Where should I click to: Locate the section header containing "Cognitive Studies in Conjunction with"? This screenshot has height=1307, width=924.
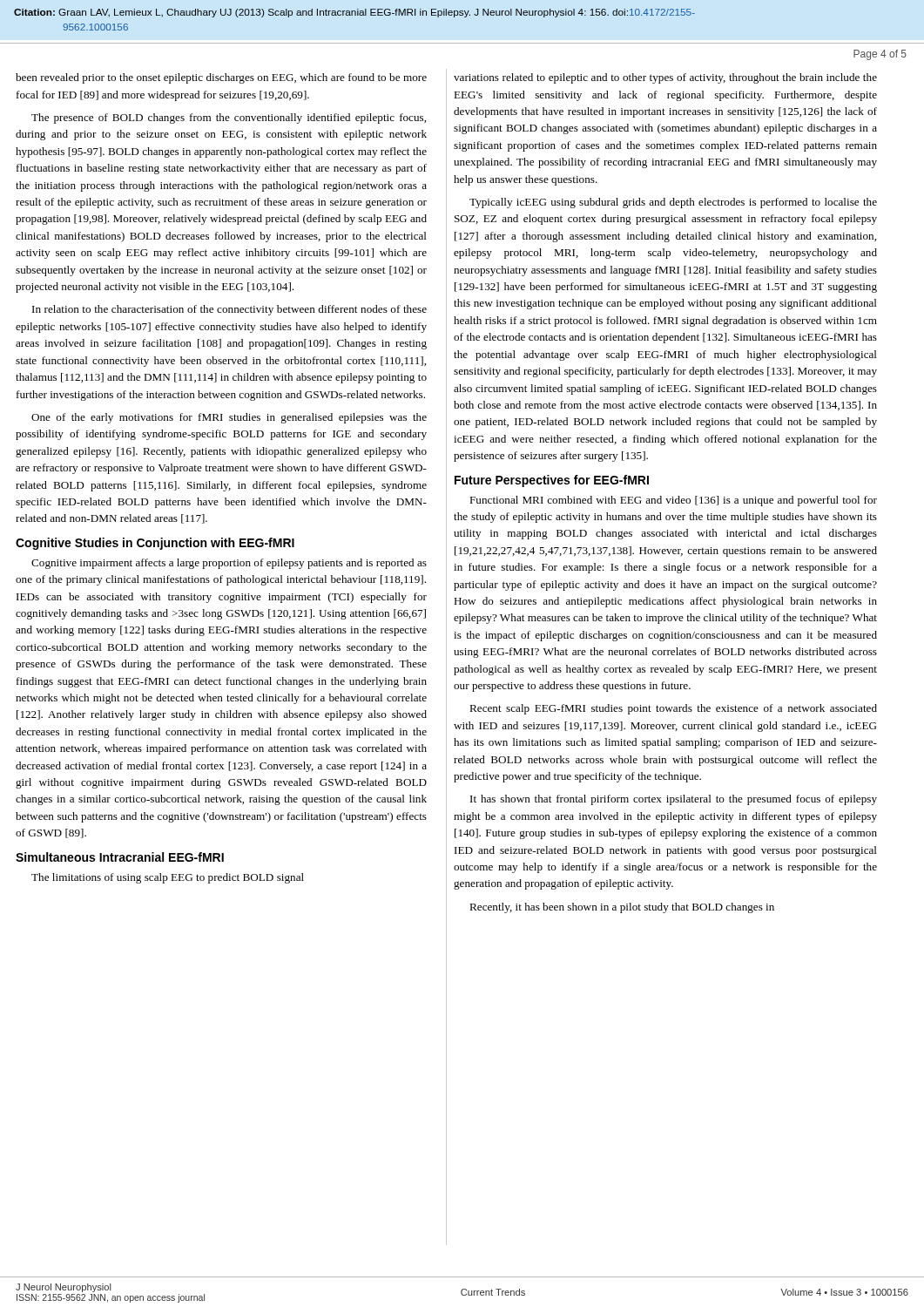click(155, 543)
